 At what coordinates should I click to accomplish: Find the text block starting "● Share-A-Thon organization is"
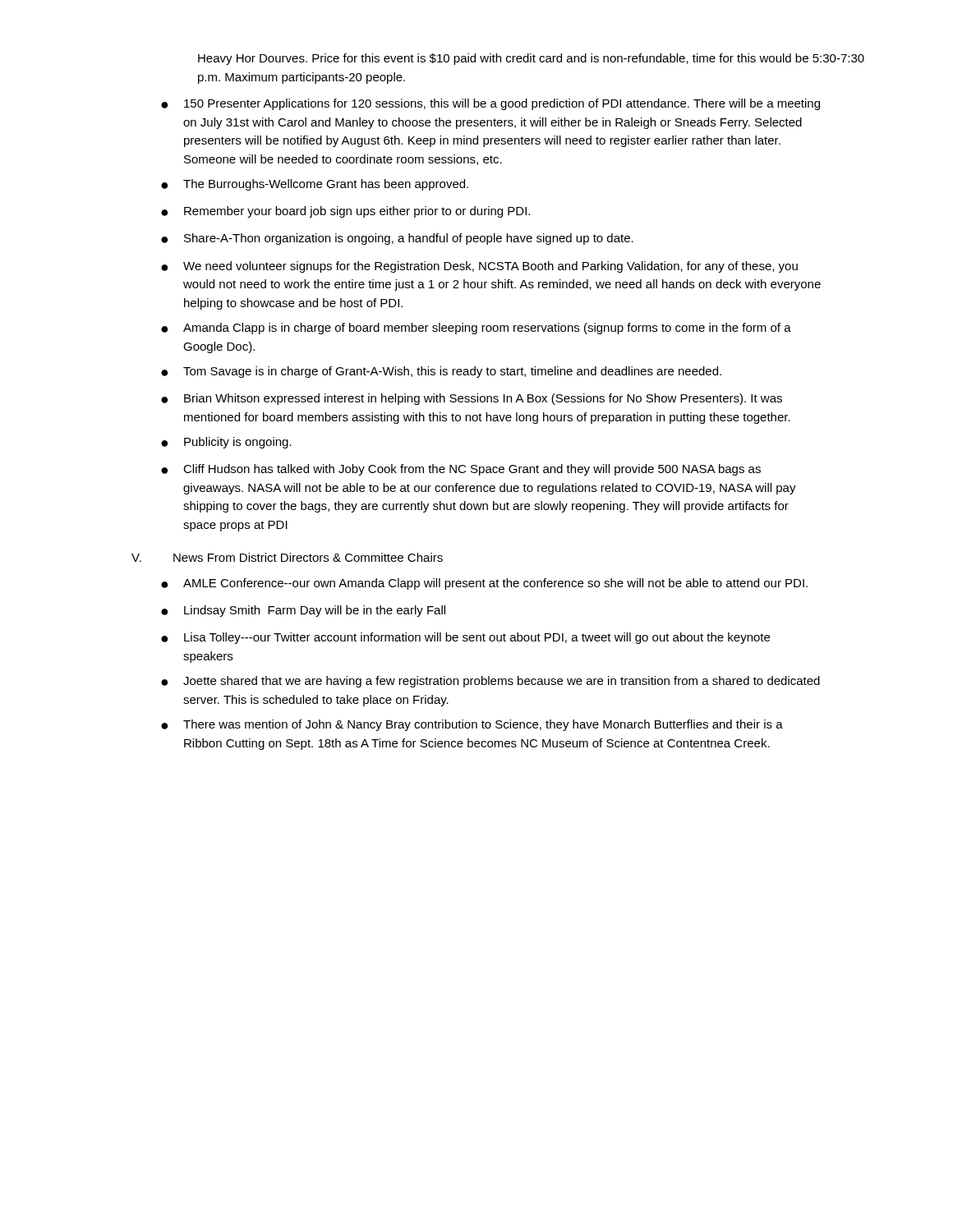(491, 240)
